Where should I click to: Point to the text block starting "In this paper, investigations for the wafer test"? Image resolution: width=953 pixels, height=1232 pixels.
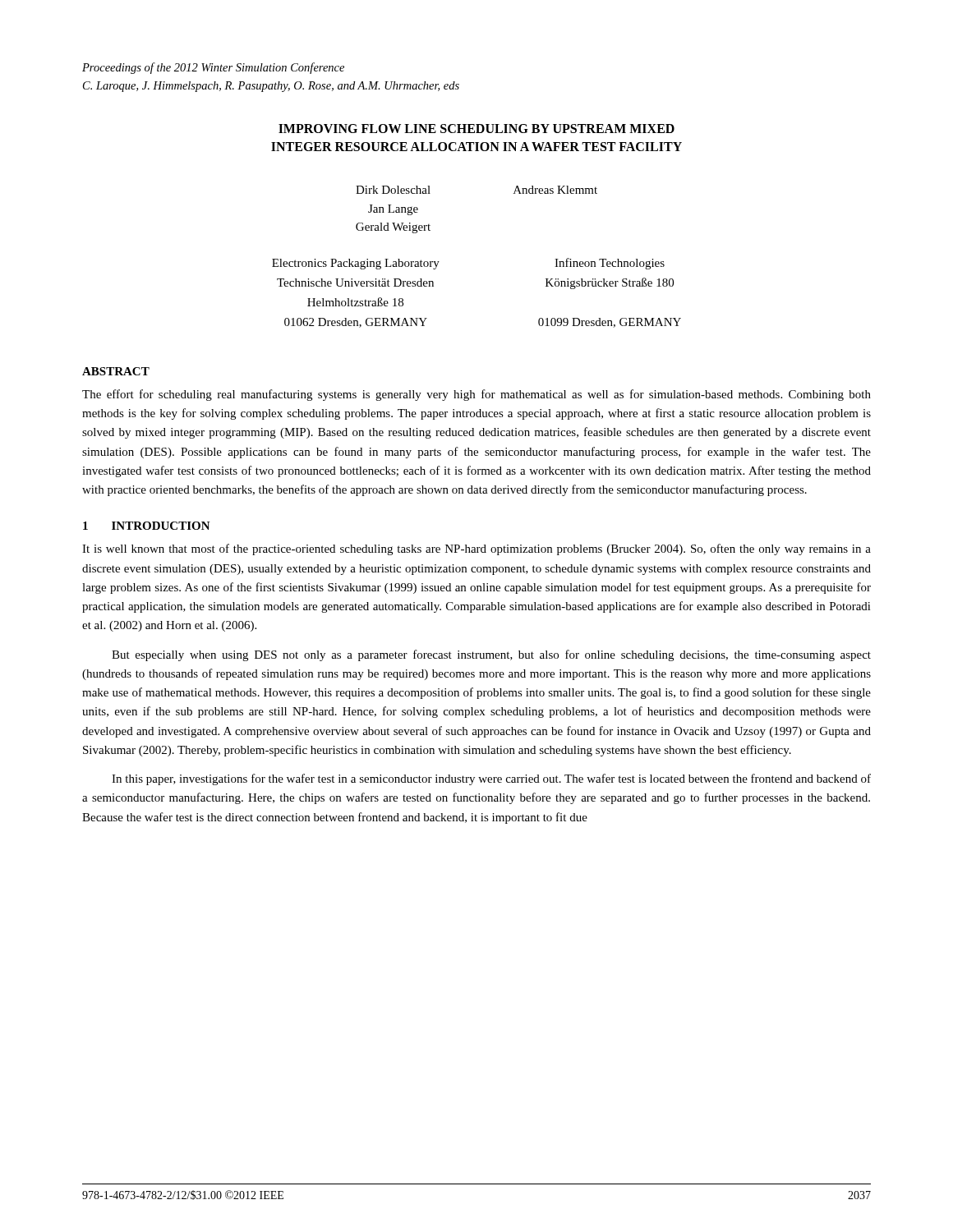tap(476, 798)
